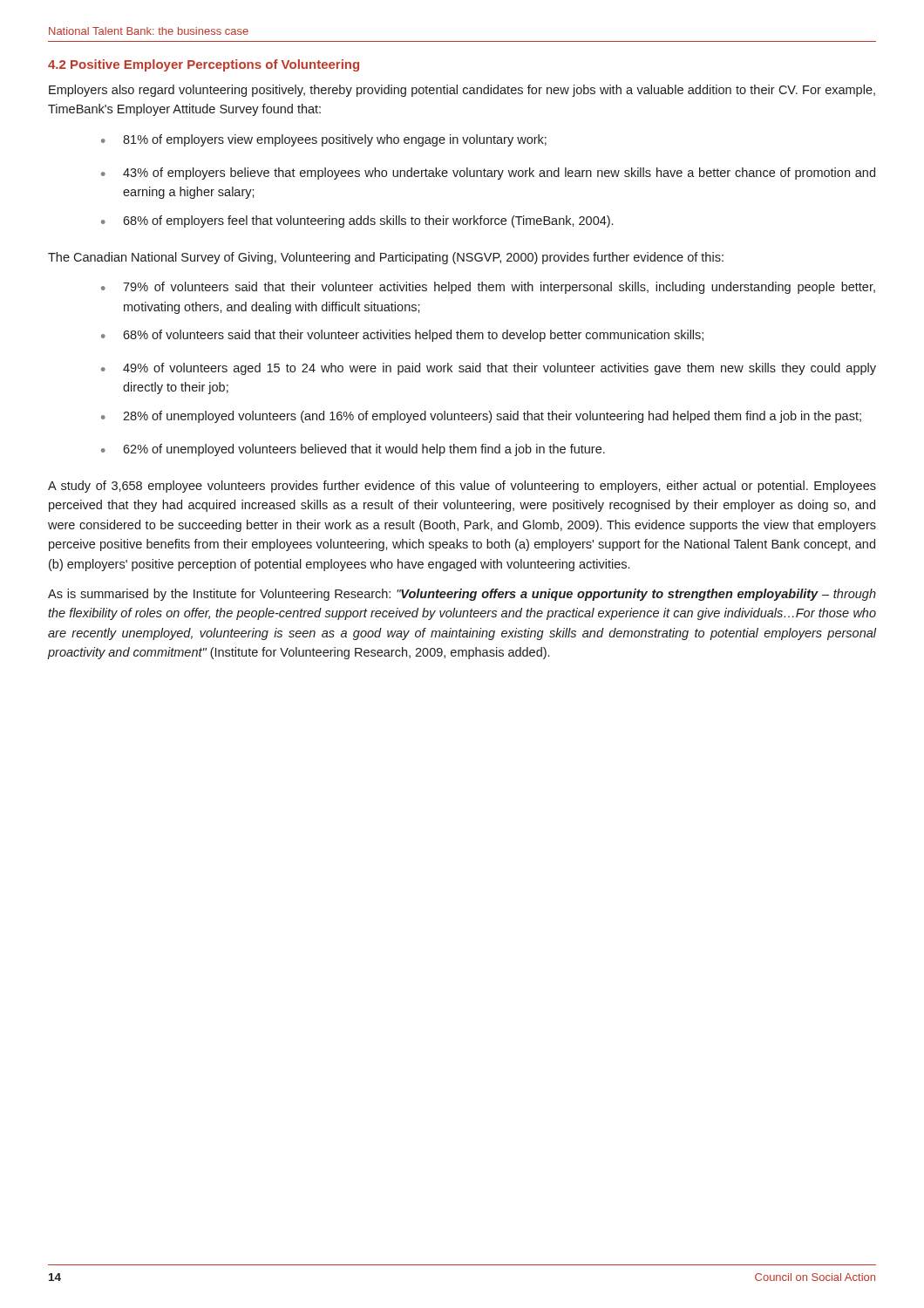Find the list item that says "• 43% of employers"
The image size is (924, 1308).
coord(488,183)
